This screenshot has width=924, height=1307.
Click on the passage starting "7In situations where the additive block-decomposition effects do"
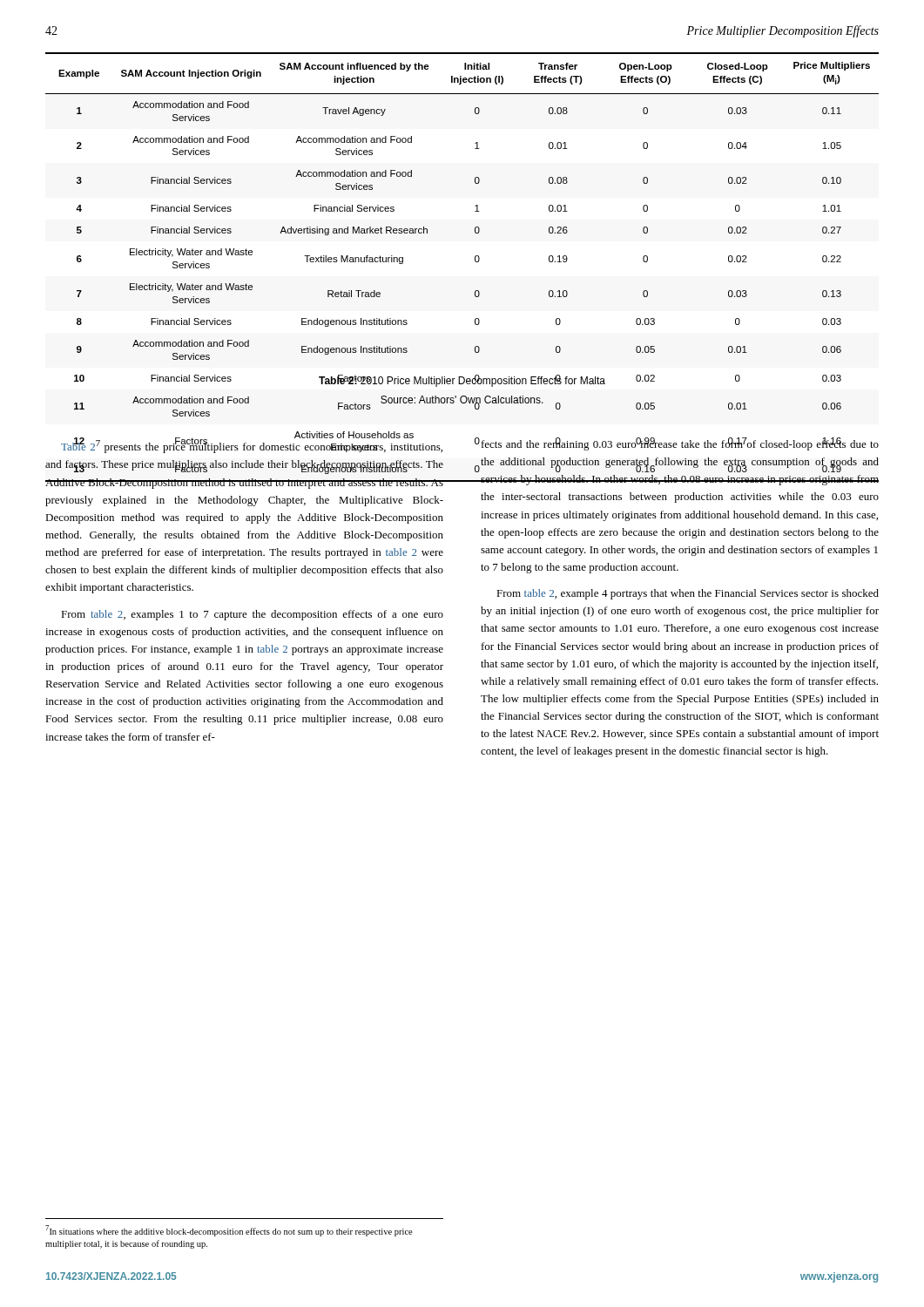pos(229,1236)
